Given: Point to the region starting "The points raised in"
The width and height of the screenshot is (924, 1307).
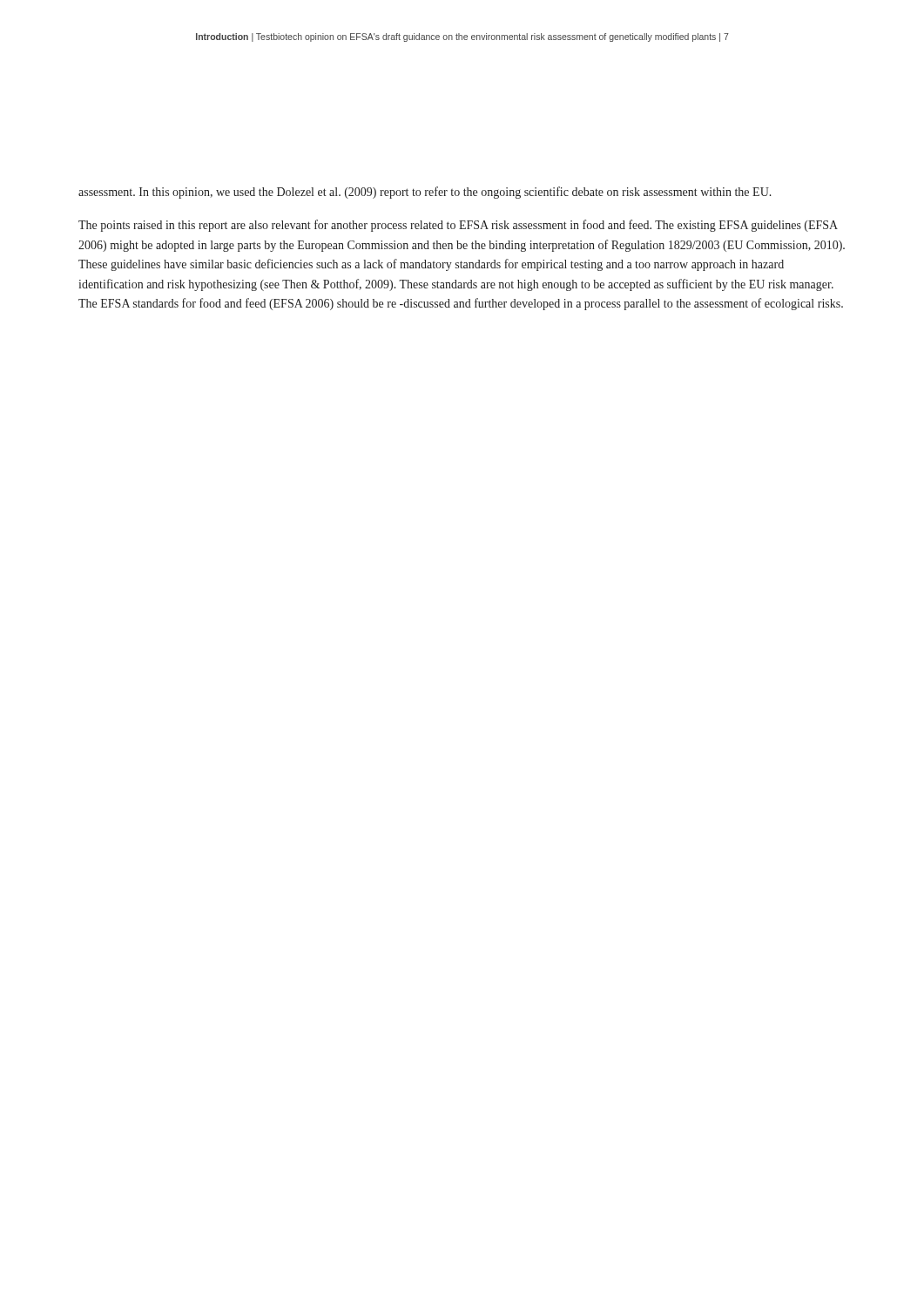Looking at the screenshot, I should click(462, 265).
